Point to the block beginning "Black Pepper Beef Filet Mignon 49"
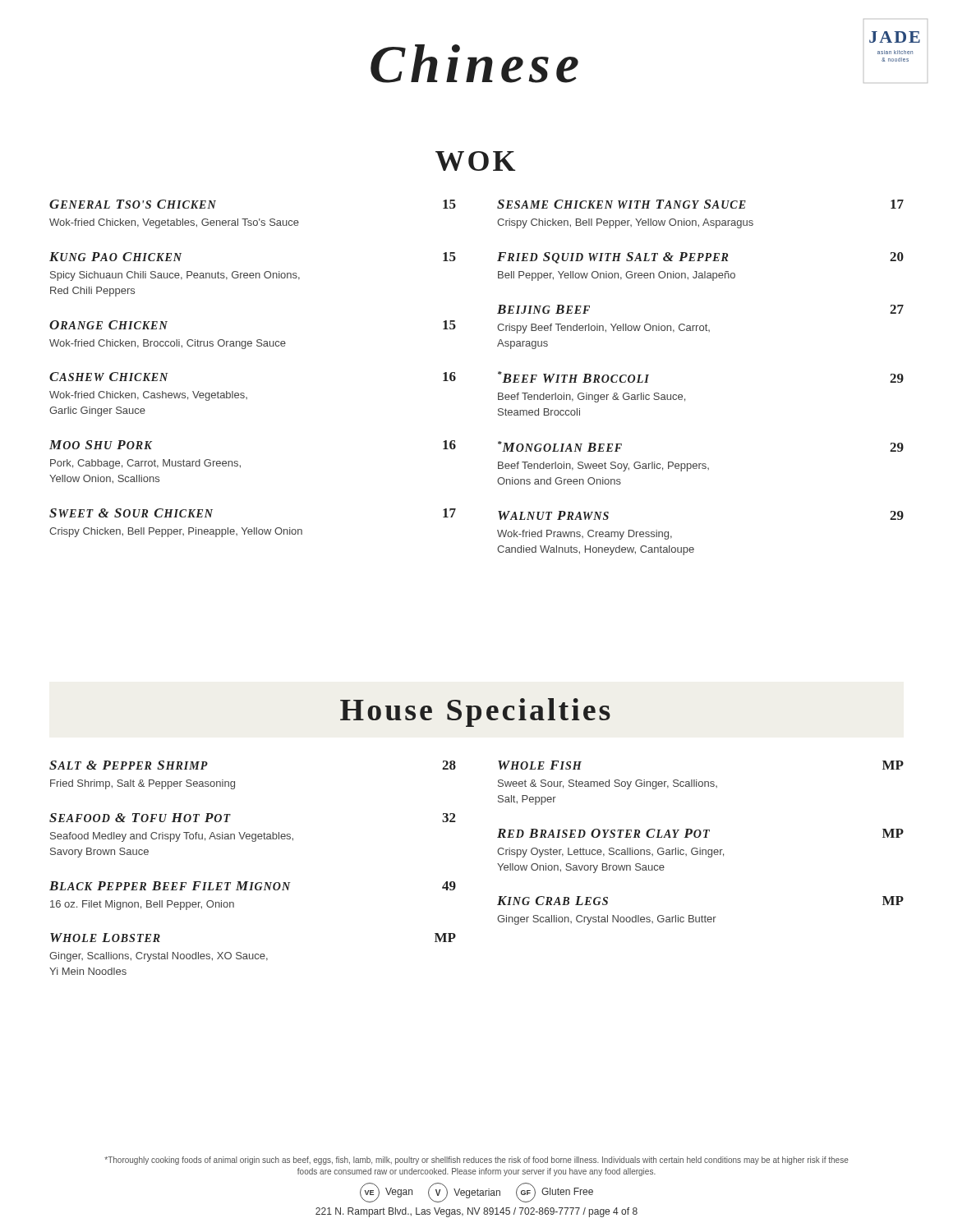The height and width of the screenshot is (1232, 953). (253, 895)
